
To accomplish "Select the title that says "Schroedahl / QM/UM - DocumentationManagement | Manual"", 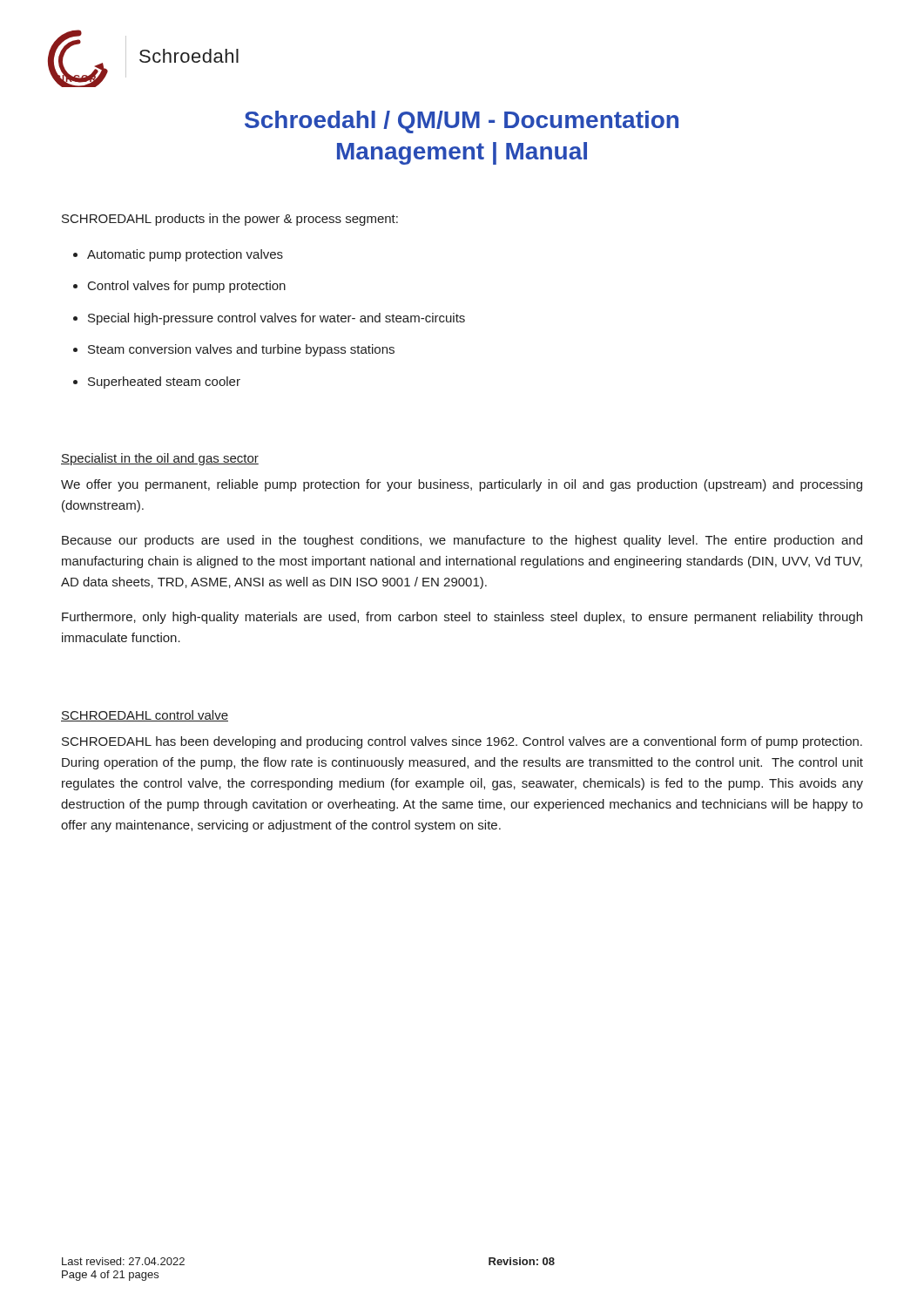I will [x=462, y=136].
